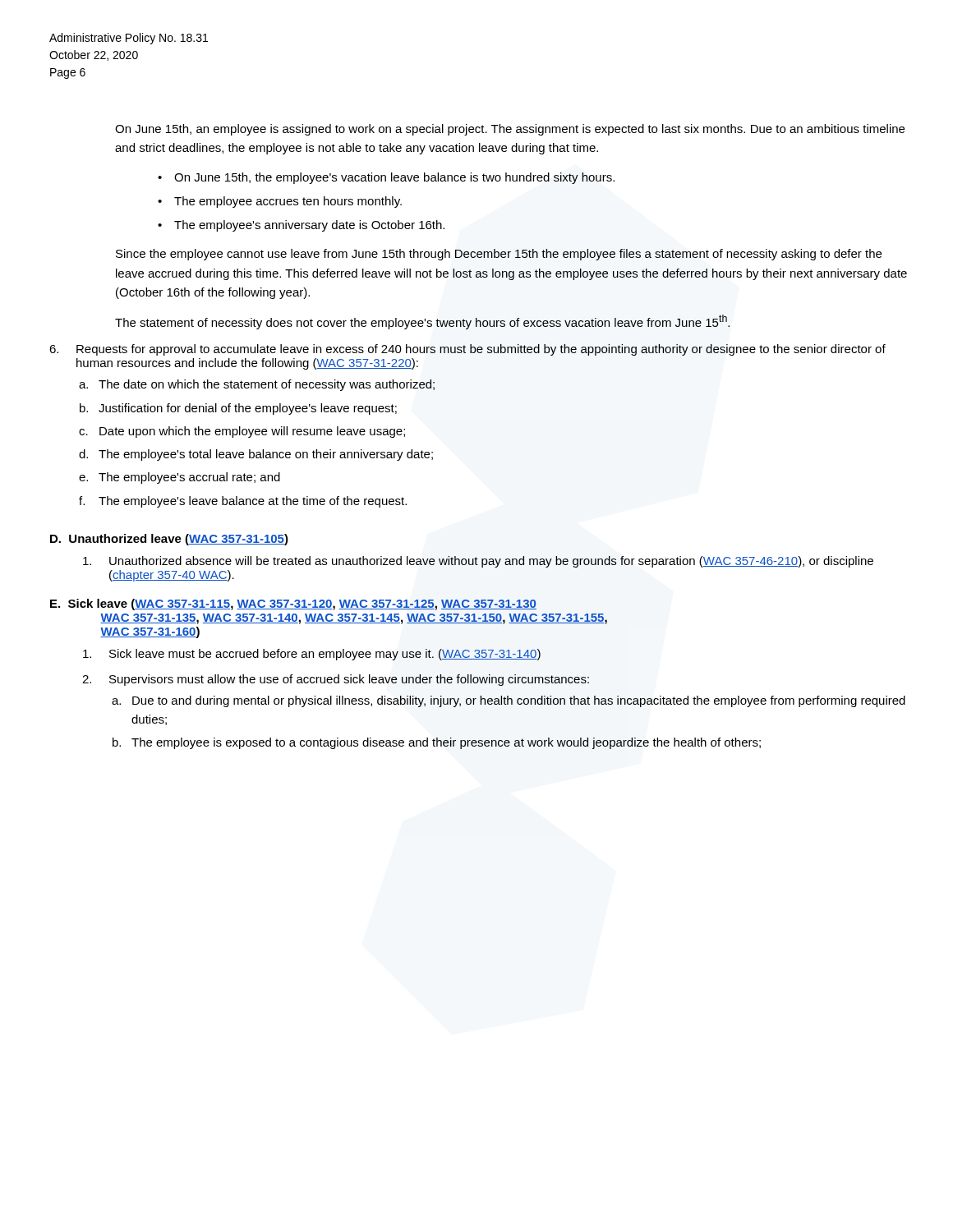Where does it say "D. Unauthorized leave (WAC 357-31-105)"?
Image resolution: width=953 pixels, height=1232 pixels.
(x=169, y=538)
